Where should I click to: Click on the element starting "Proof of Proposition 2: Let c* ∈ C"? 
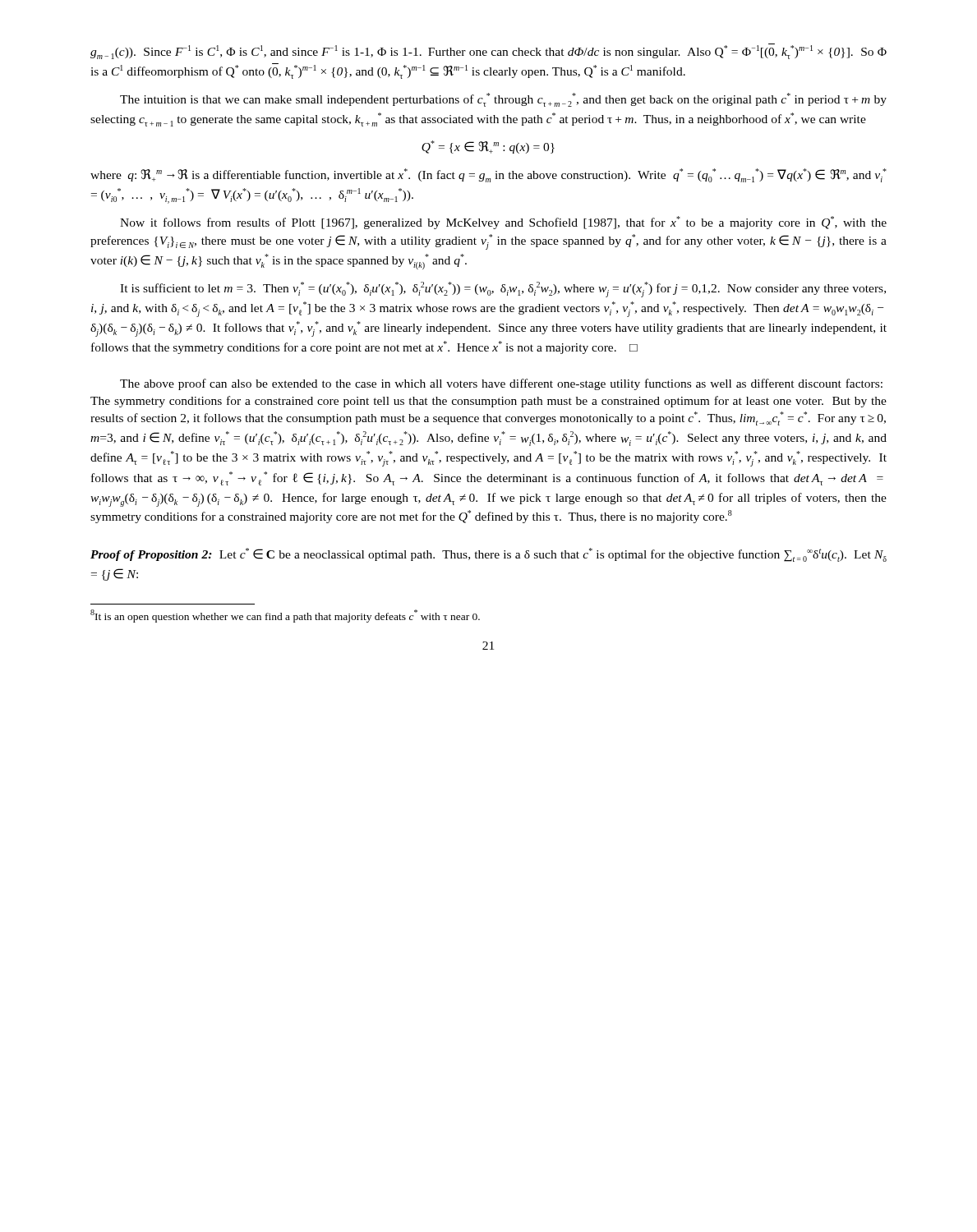(x=488, y=564)
